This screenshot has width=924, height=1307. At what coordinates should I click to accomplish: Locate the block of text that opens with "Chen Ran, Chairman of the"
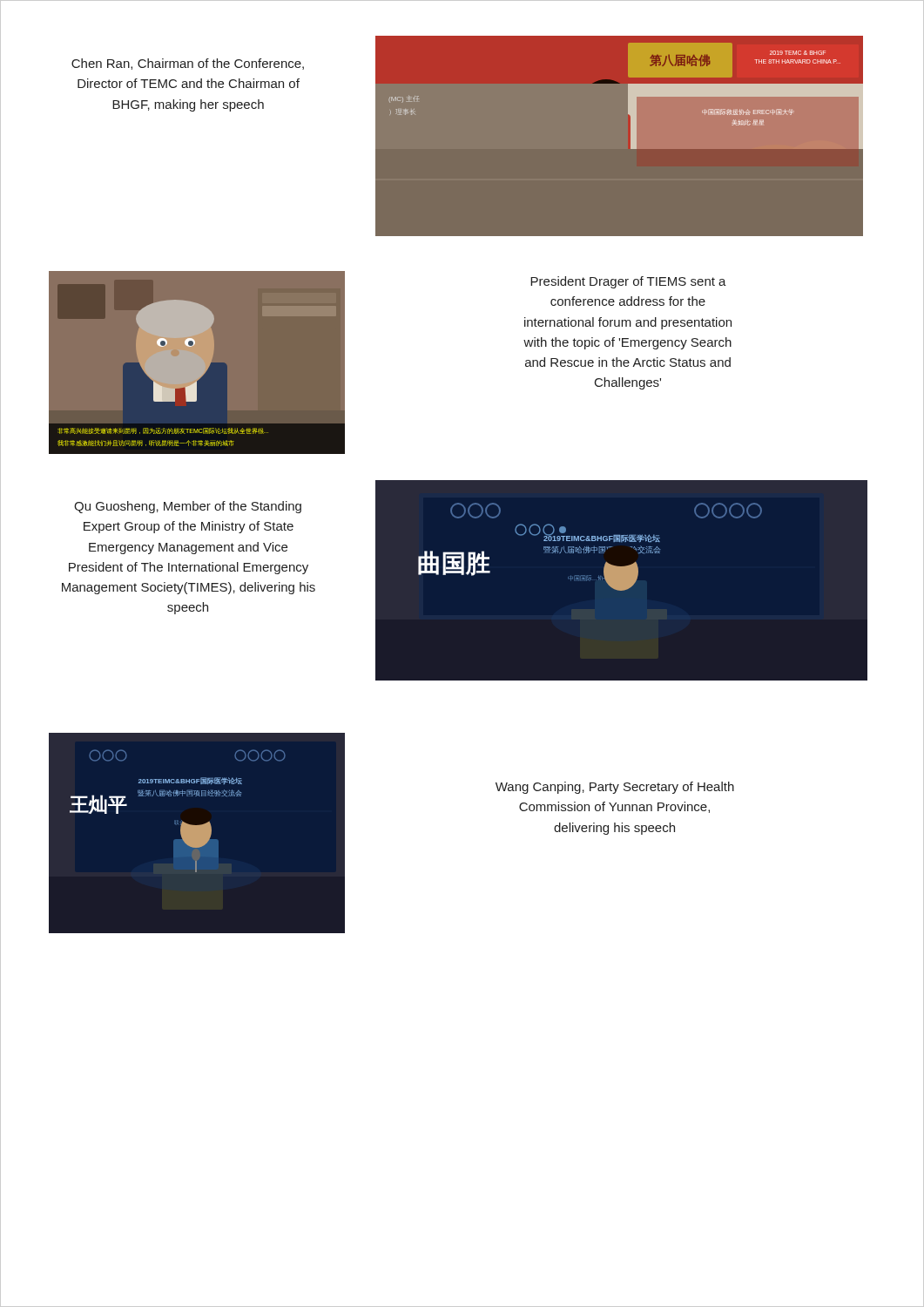(x=188, y=83)
